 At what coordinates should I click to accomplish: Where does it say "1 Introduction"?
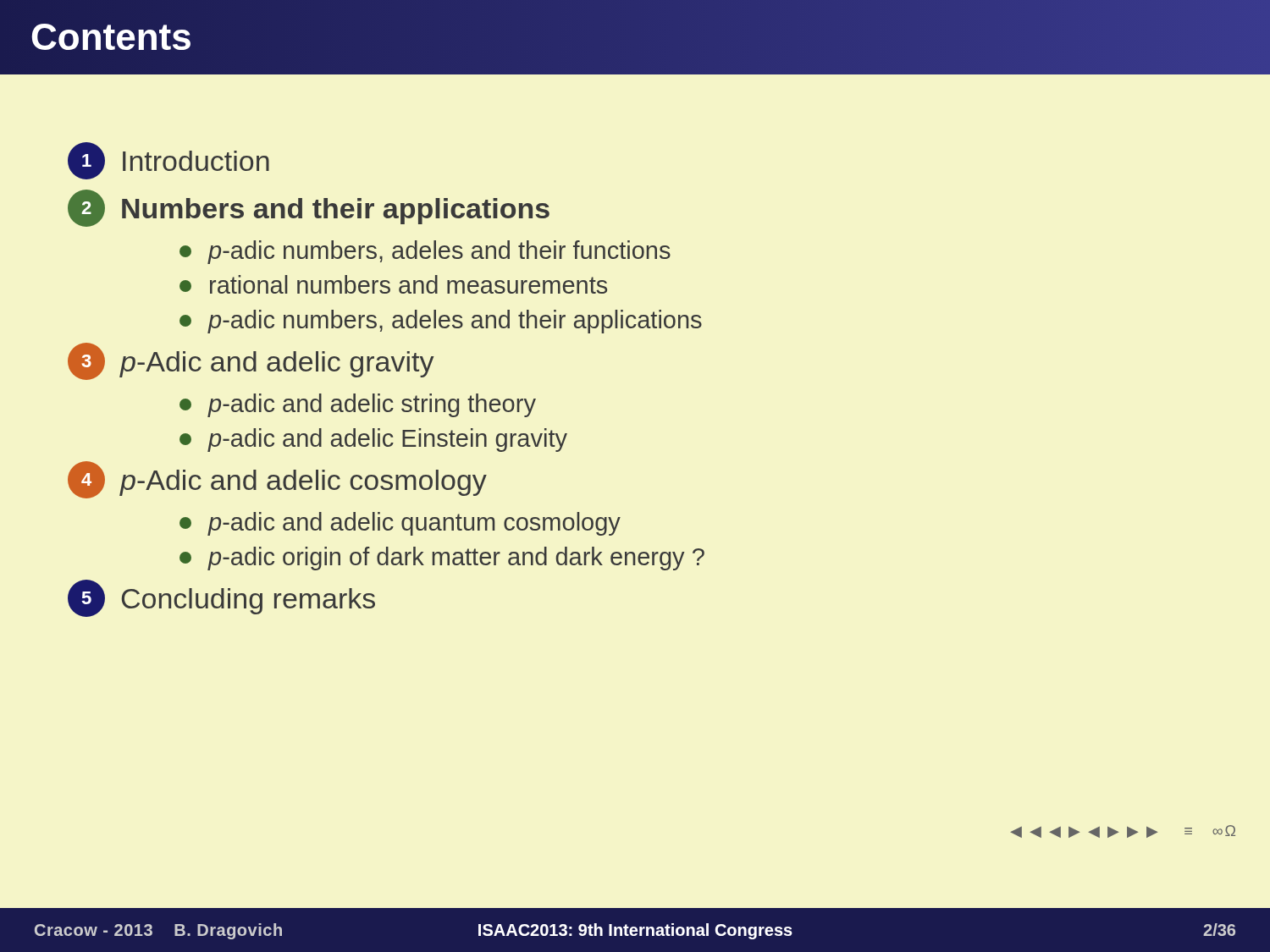click(x=169, y=161)
